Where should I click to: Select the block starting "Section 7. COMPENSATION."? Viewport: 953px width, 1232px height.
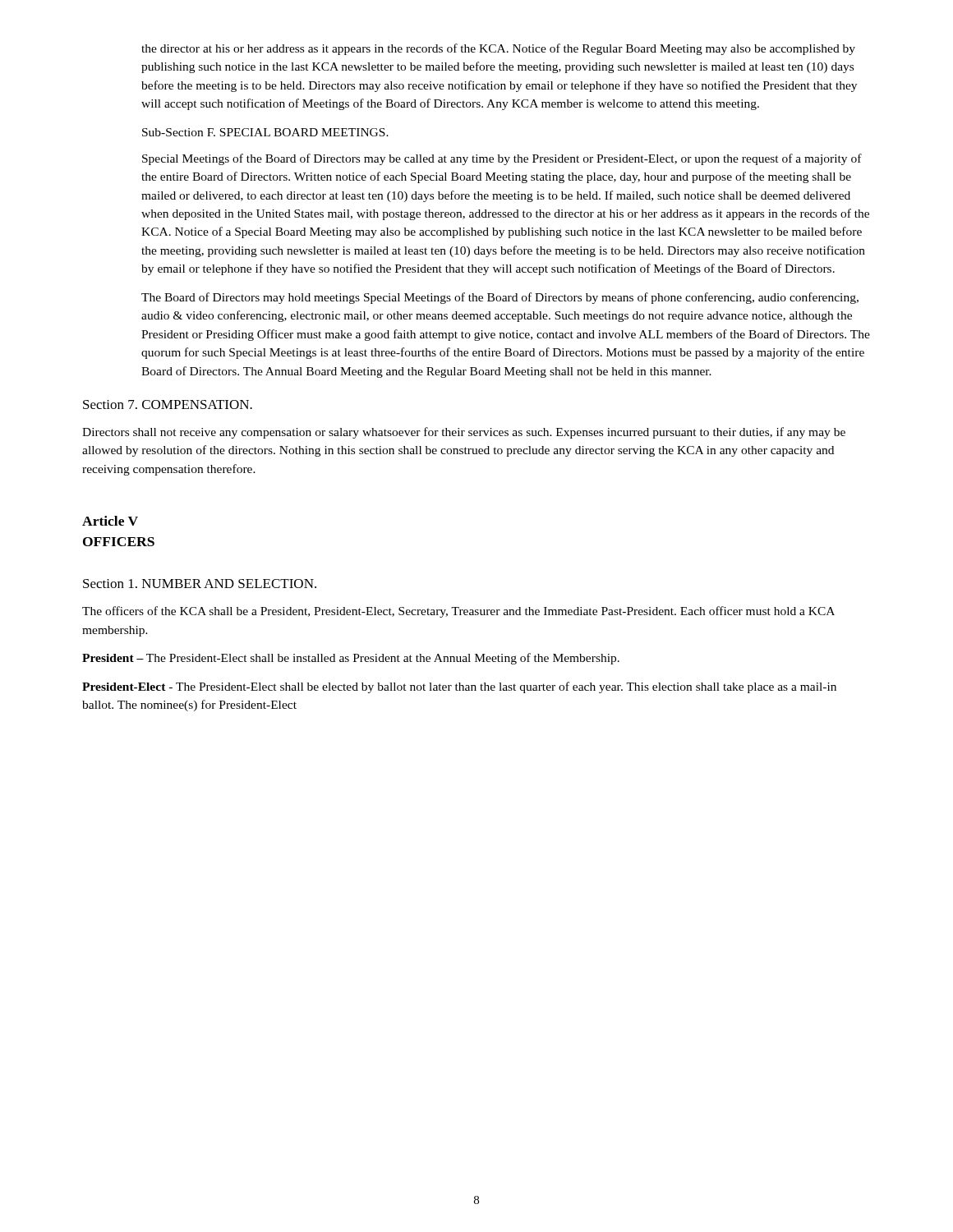[x=168, y=405]
